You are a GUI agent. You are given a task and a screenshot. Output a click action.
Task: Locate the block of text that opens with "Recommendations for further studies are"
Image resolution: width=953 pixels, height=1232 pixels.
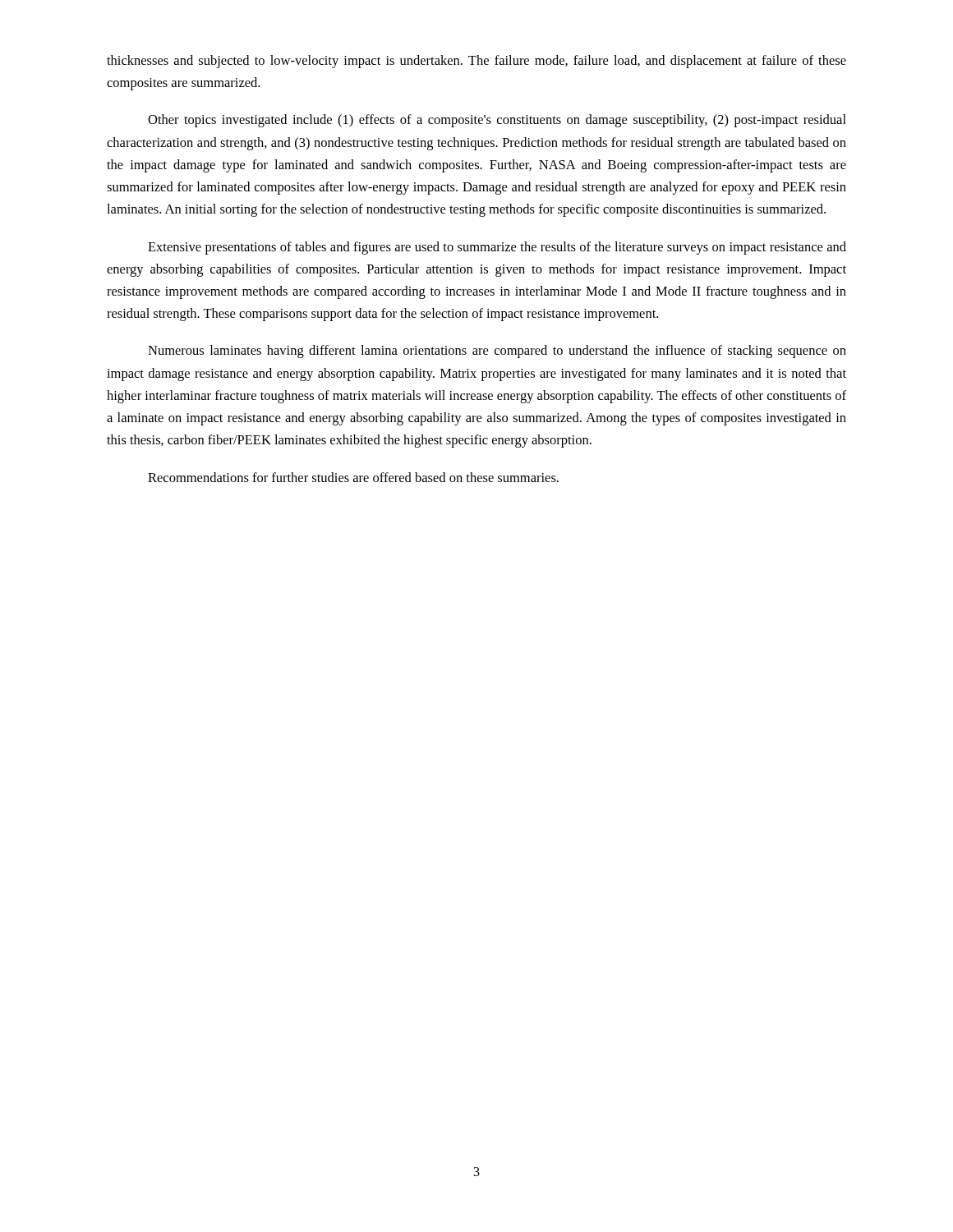(x=476, y=477)
